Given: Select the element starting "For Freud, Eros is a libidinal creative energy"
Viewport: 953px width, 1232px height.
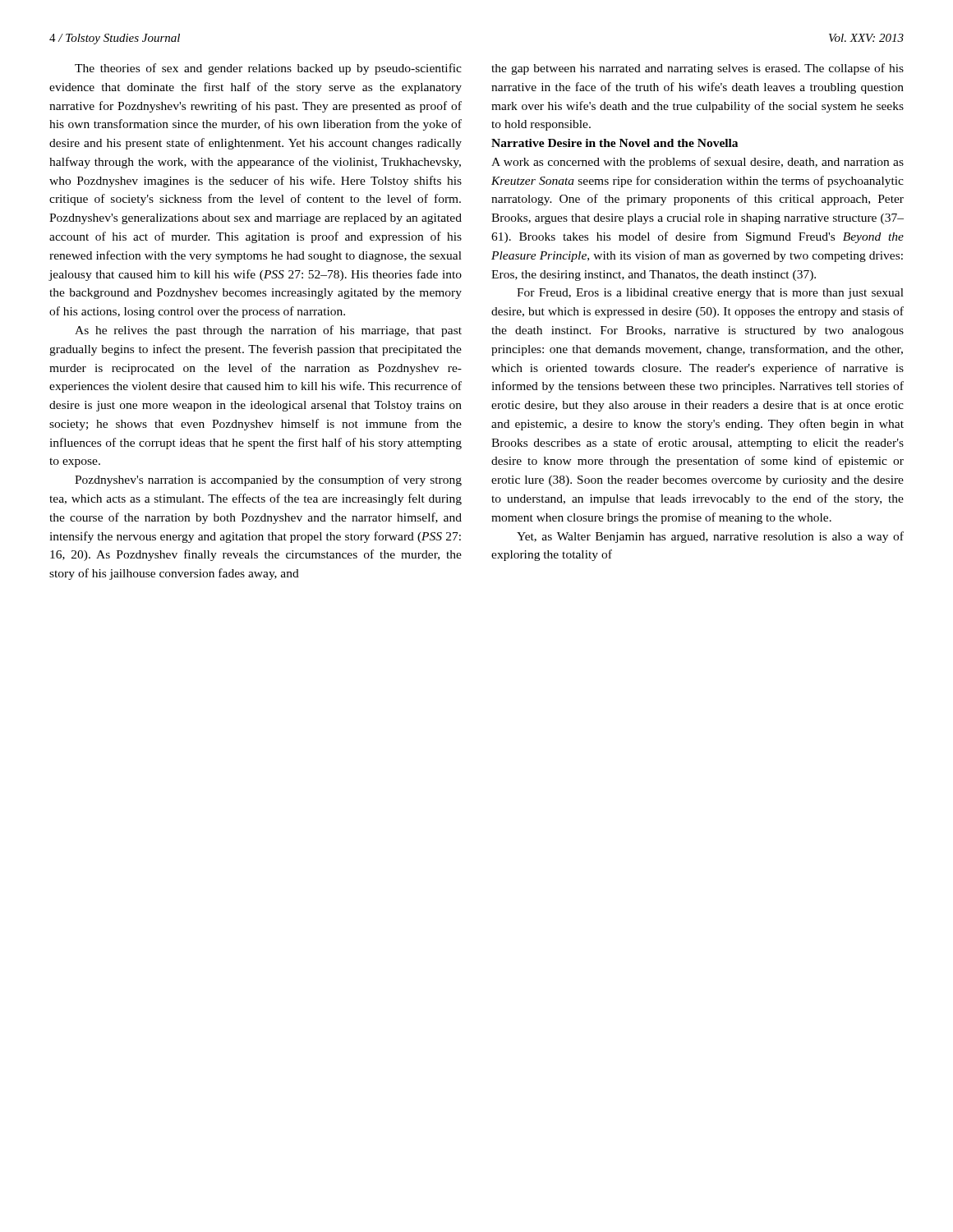Looking at the screenshot, I should pos(698,405).
